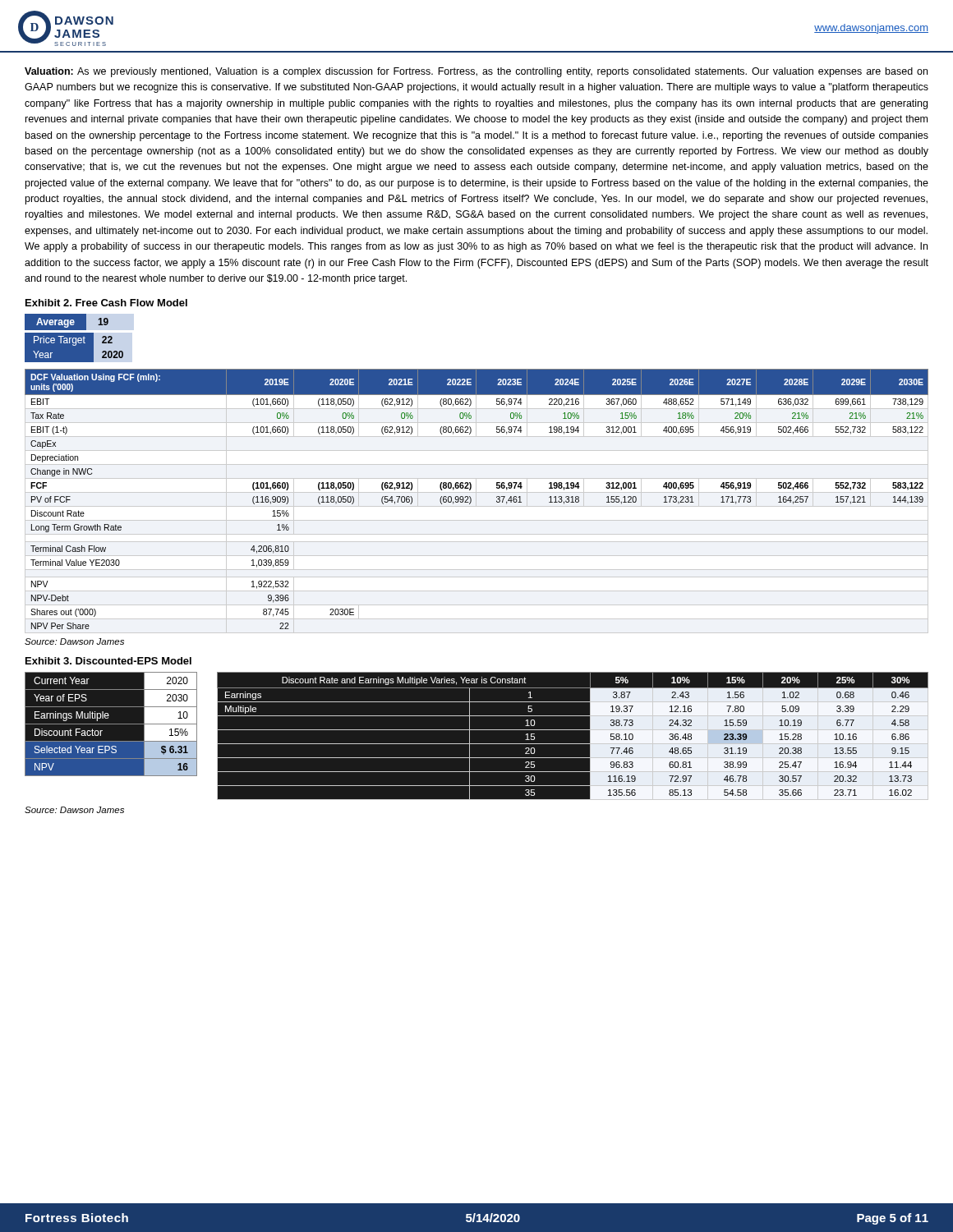Viewport: 953px width, 1232px height.
Task: Select the table that reads "$ 6.31"
Action: [111, 736]
